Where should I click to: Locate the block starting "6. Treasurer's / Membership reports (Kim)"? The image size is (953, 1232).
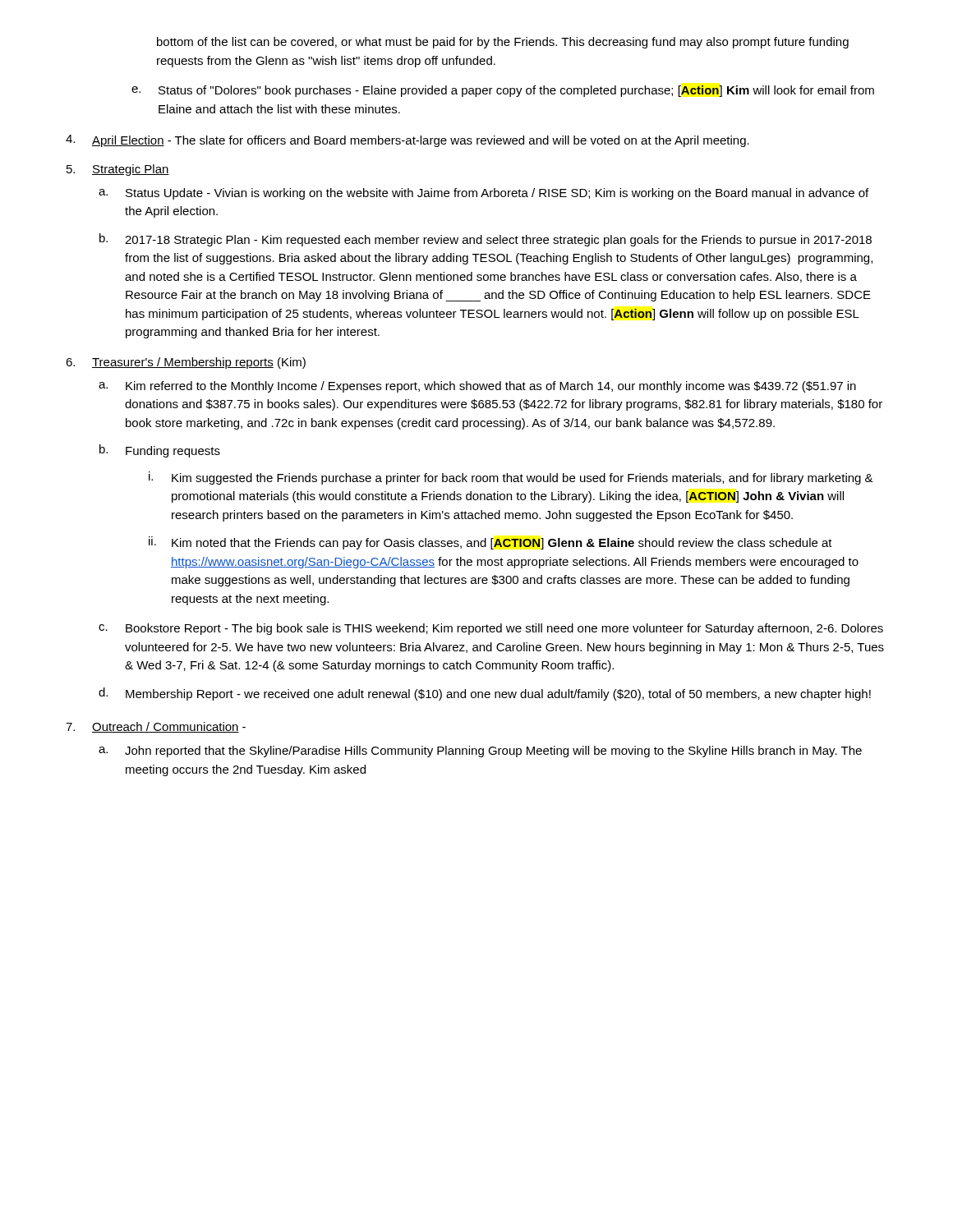click(x=186, y=363)
